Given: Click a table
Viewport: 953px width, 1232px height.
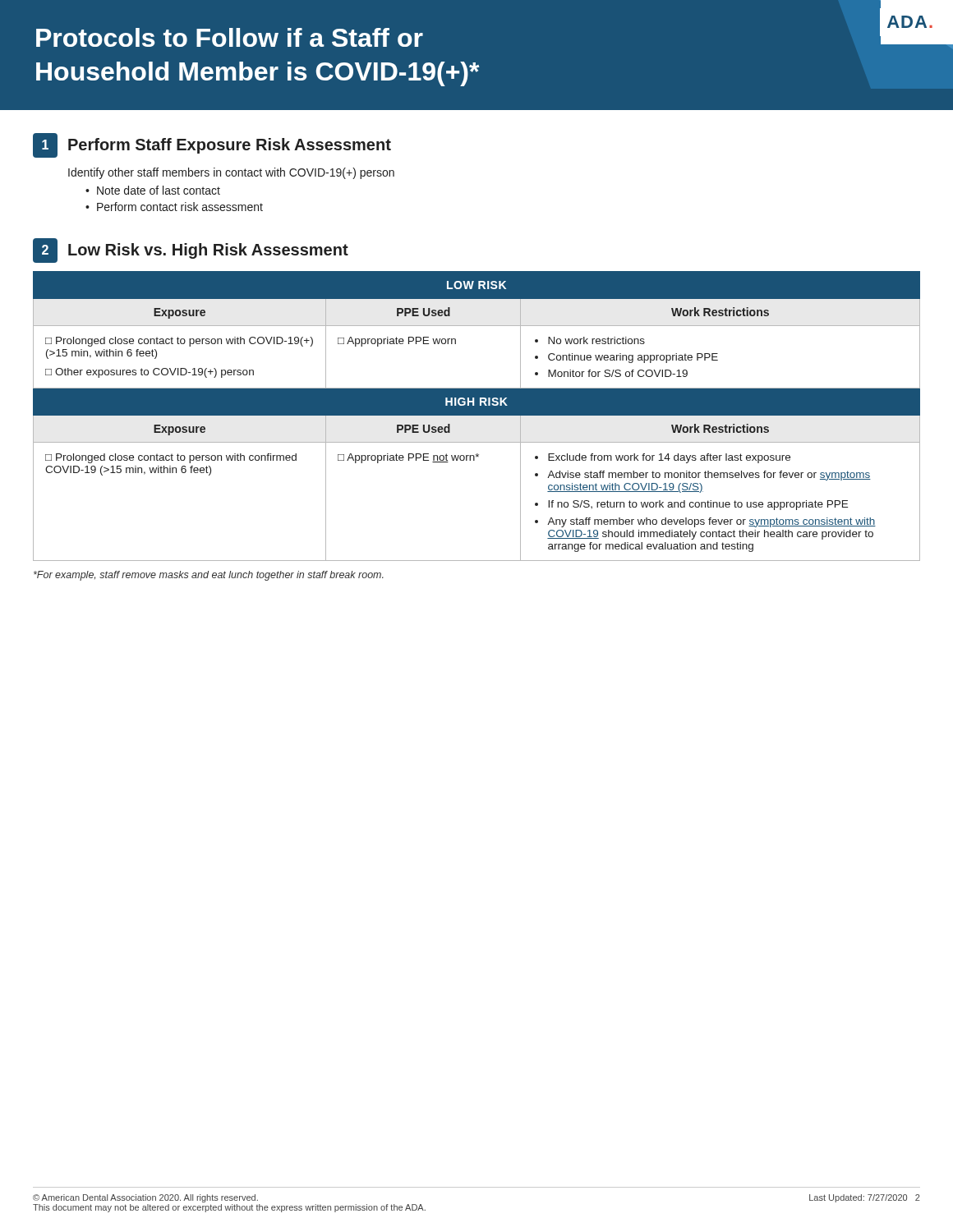Looking at the screenshot, I should click(x=476, y=416).
